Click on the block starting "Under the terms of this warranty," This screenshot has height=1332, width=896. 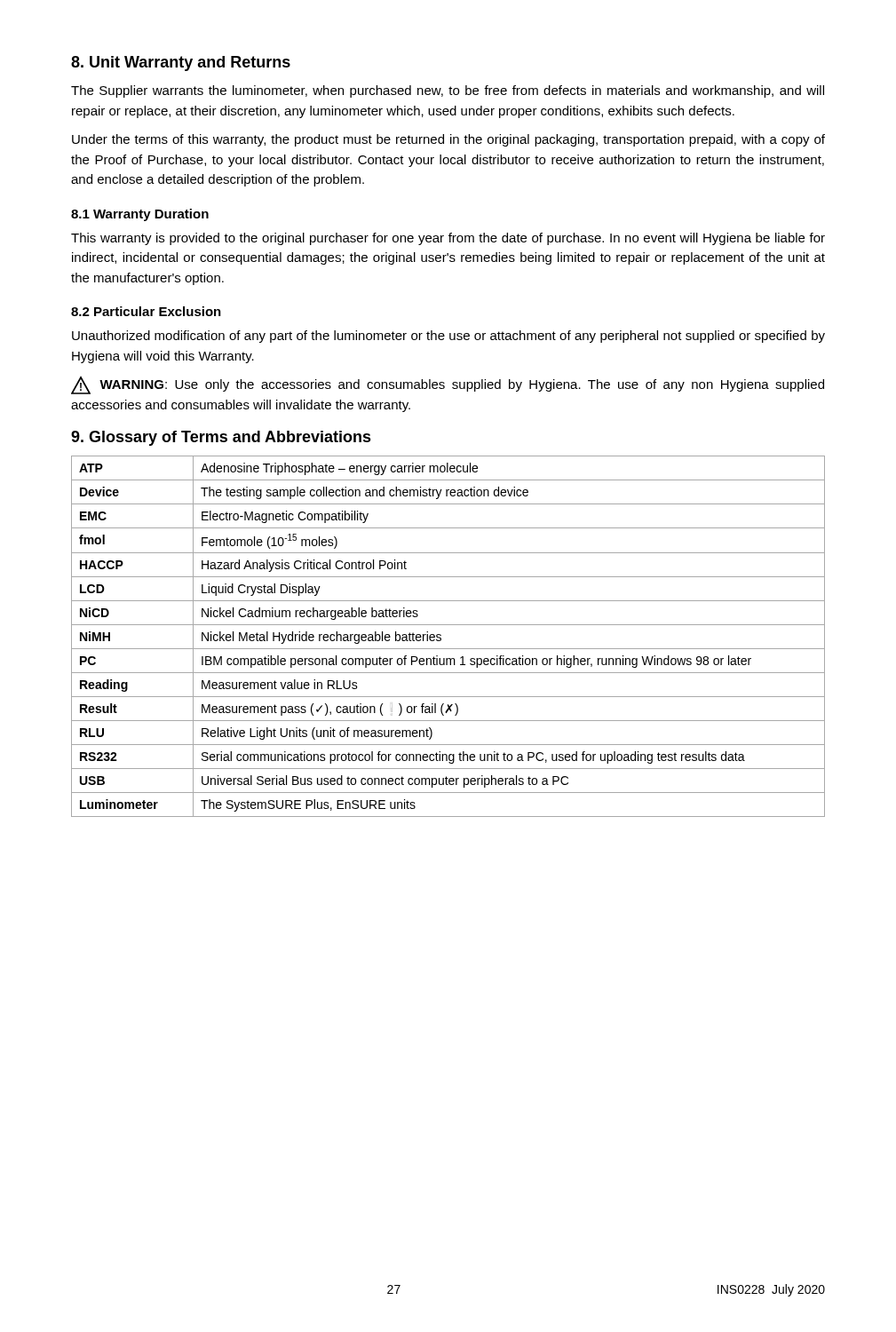pyautogui.click(x=448, y=159)
